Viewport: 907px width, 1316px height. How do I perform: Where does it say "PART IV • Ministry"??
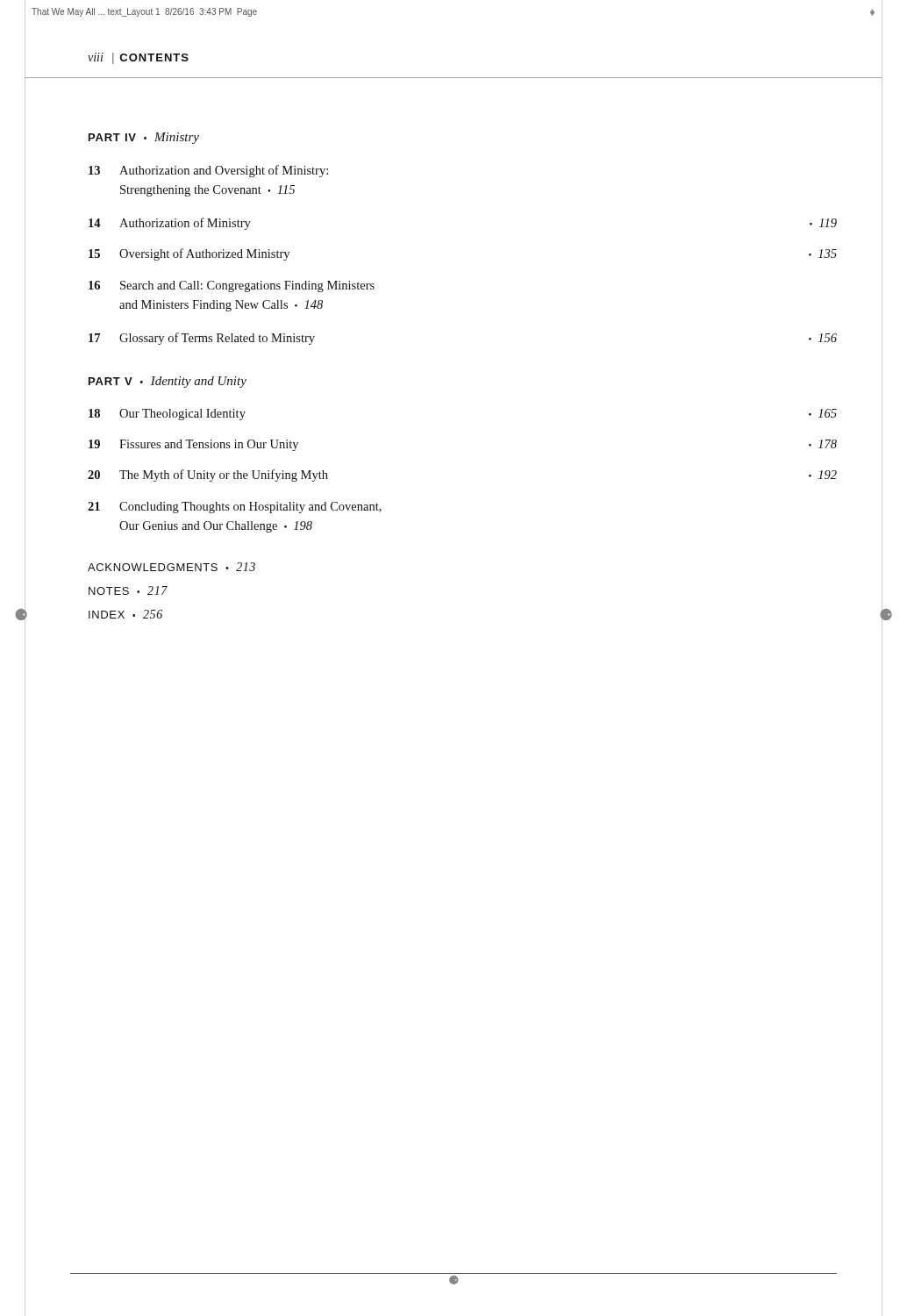(x=144, y=138)
